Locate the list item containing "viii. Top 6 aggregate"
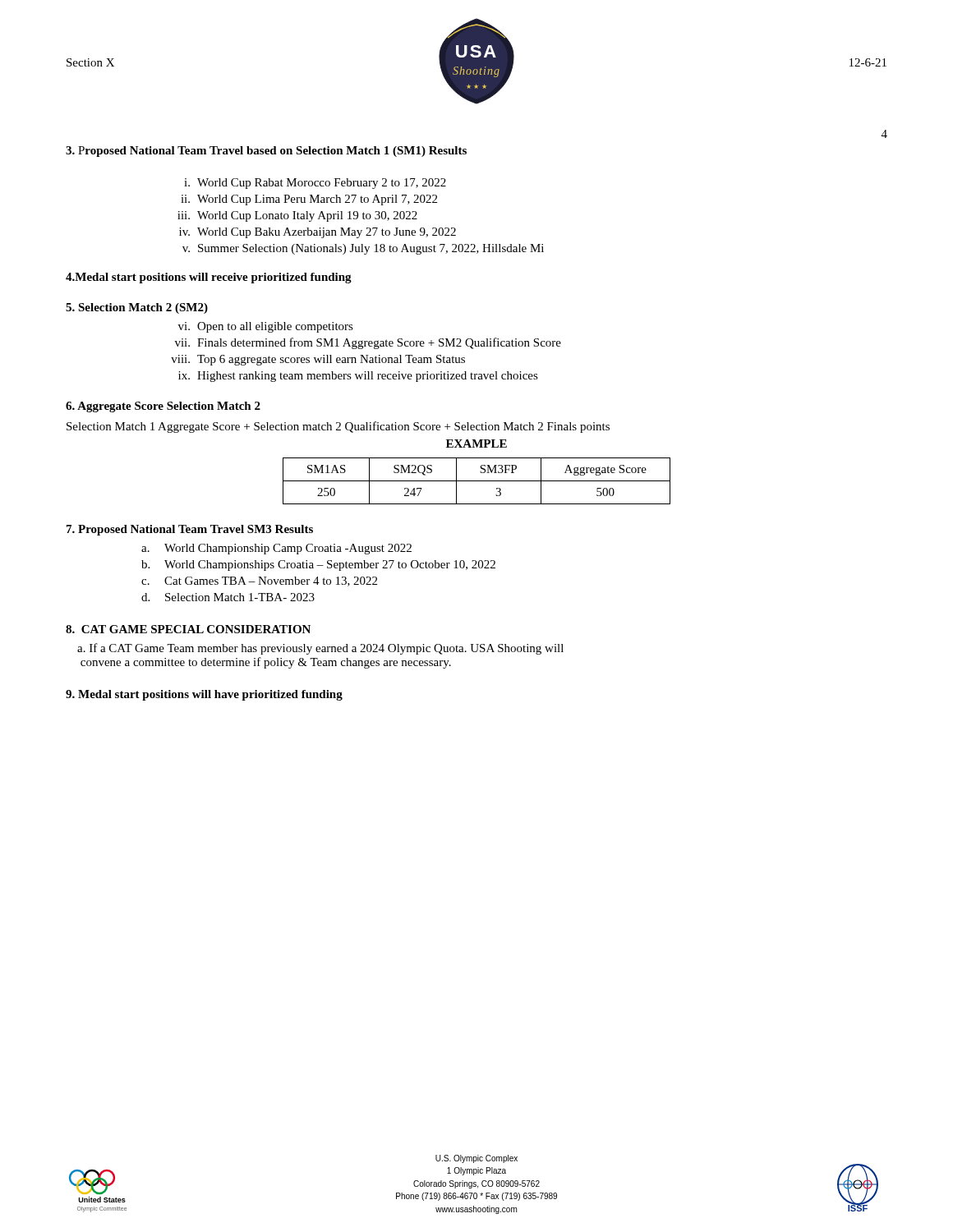Image resolution: width=953 pixels, height=1232 pixels. click(331, 359)
